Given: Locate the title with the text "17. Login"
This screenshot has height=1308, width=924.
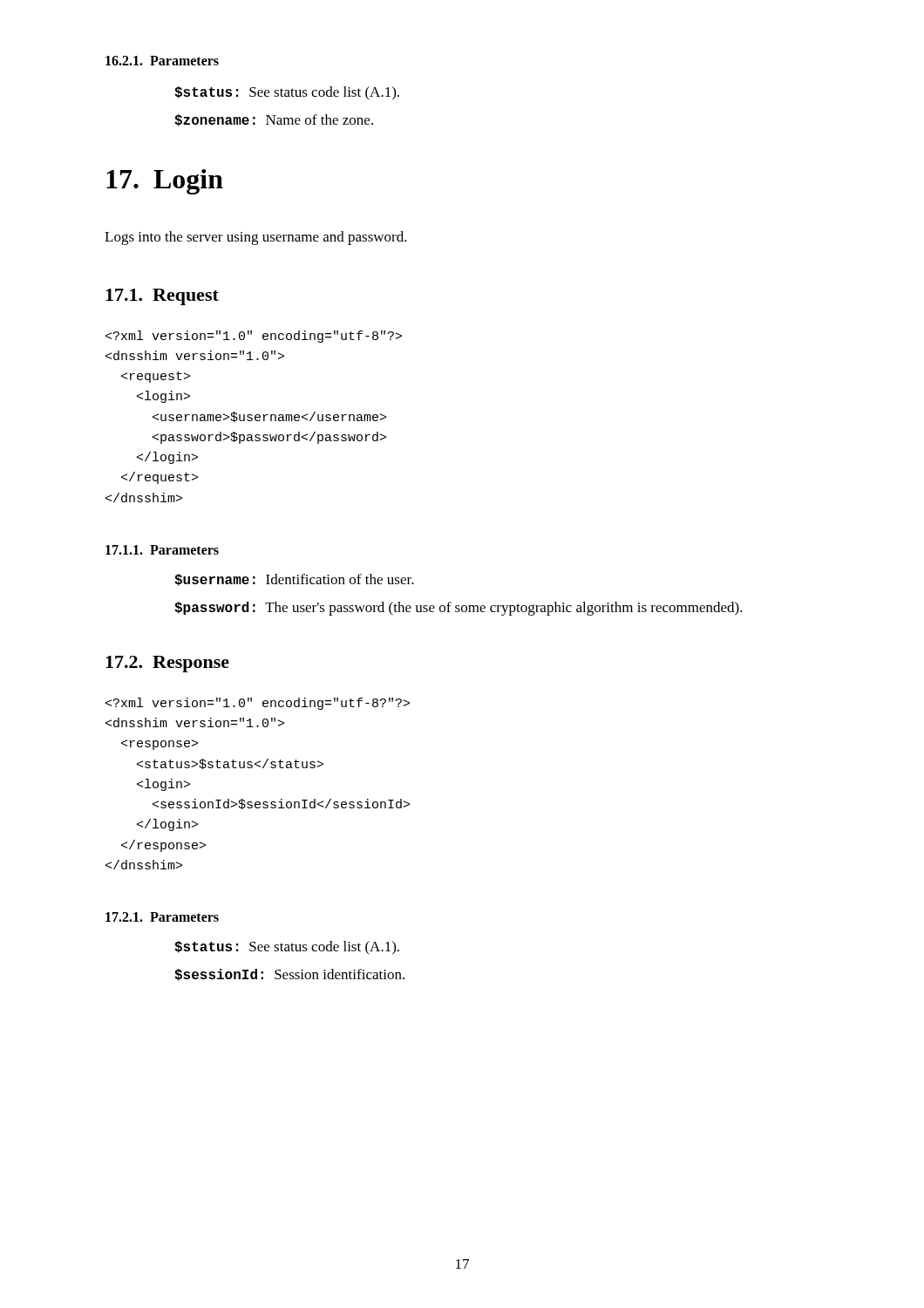Looking at the screenshot, I should tap(164, 179).
